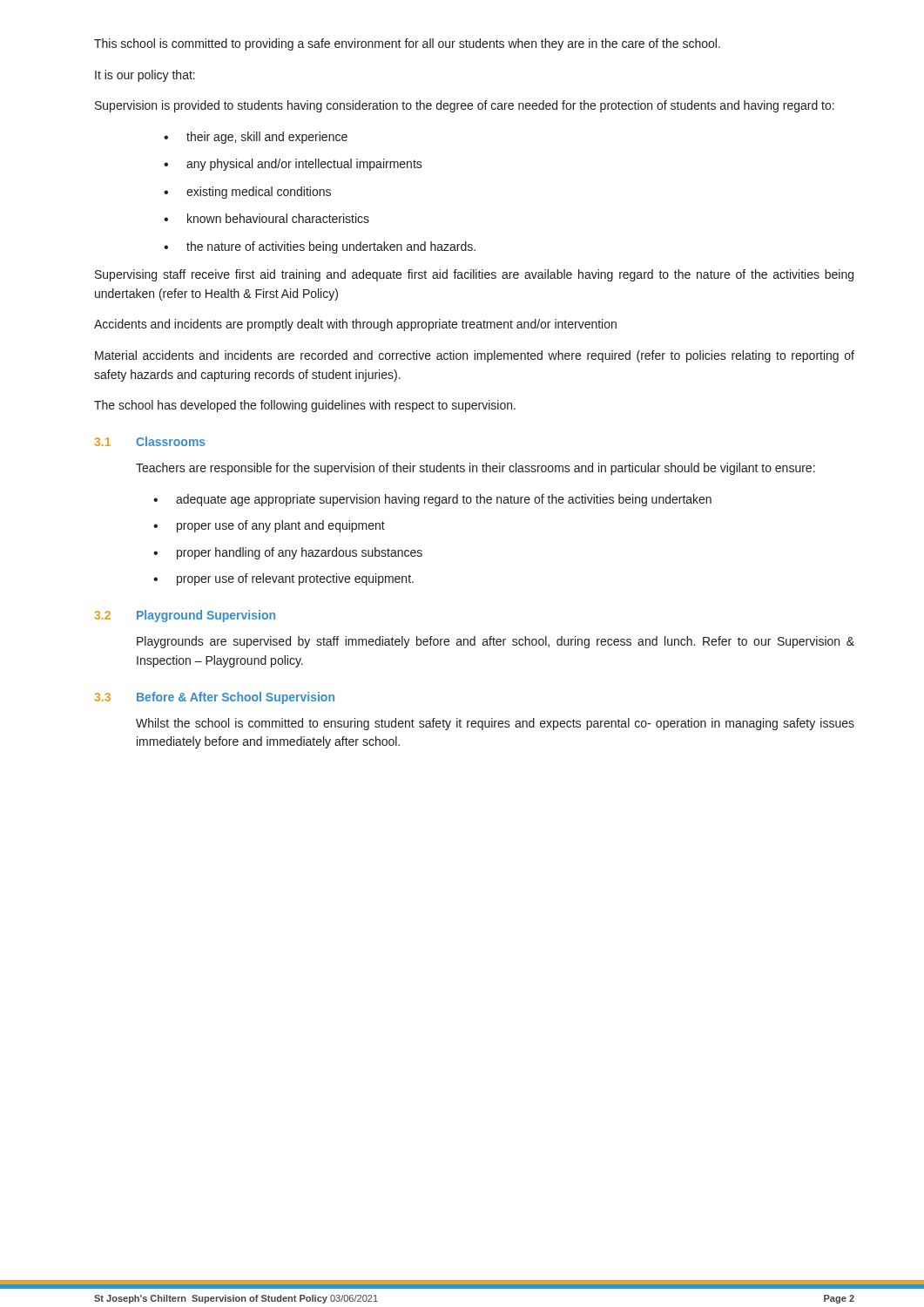
Task: Click on the list item containing "• any physical"
Action: click(x=293, y=165)
